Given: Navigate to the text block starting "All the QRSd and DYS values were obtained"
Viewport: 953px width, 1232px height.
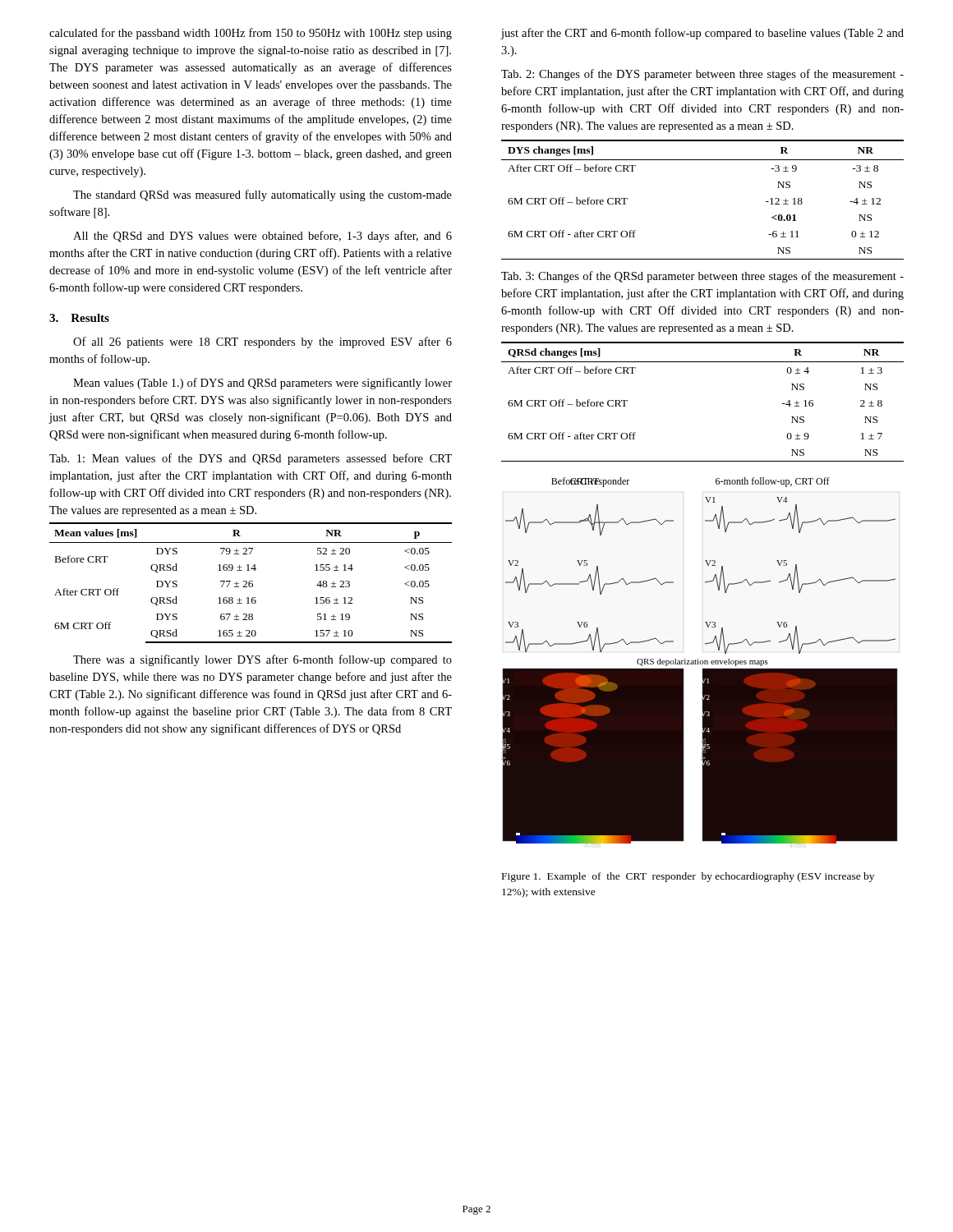Looking at the screenshot, I should [x=251, y=262].
